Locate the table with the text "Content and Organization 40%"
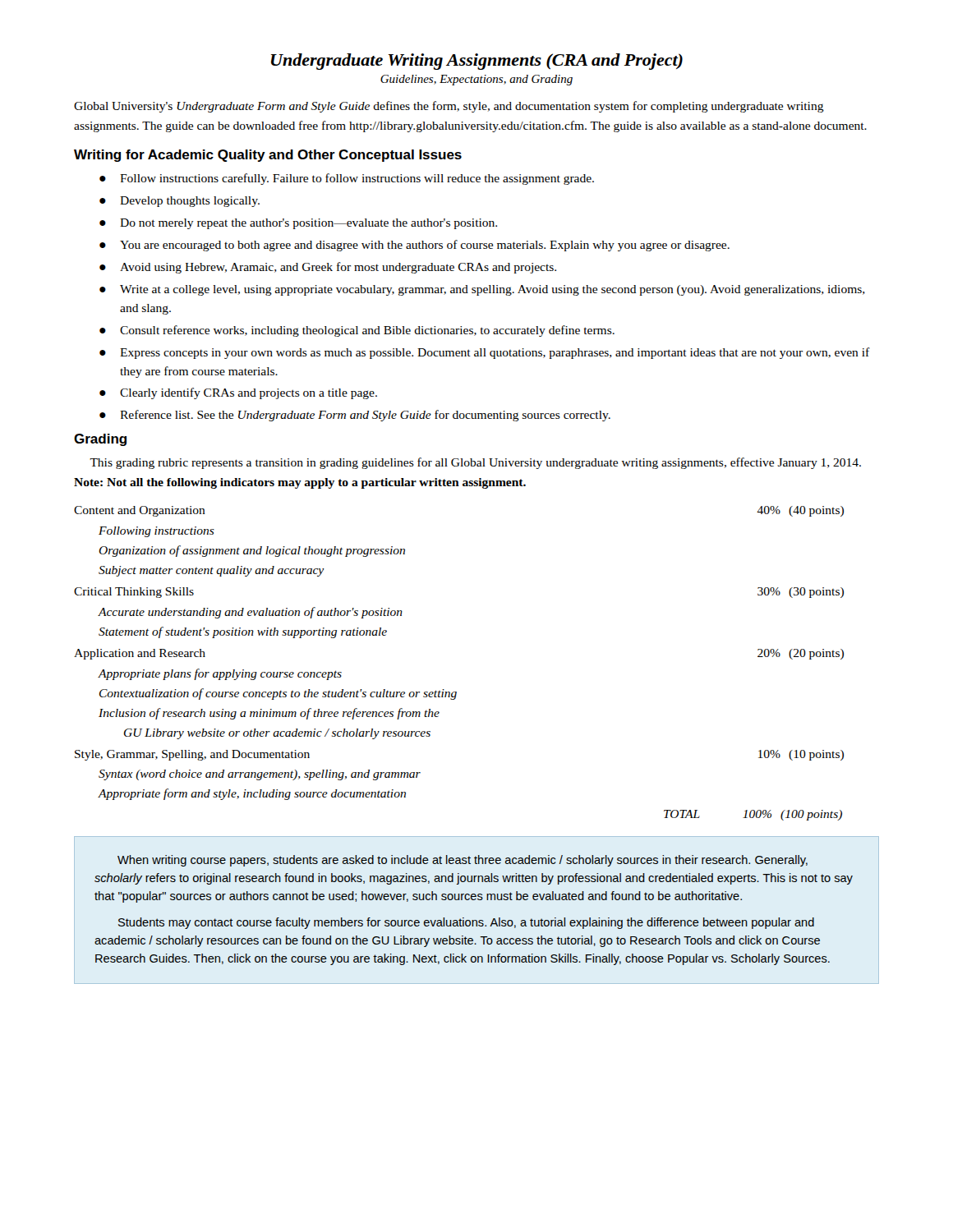 pos(476,661)
